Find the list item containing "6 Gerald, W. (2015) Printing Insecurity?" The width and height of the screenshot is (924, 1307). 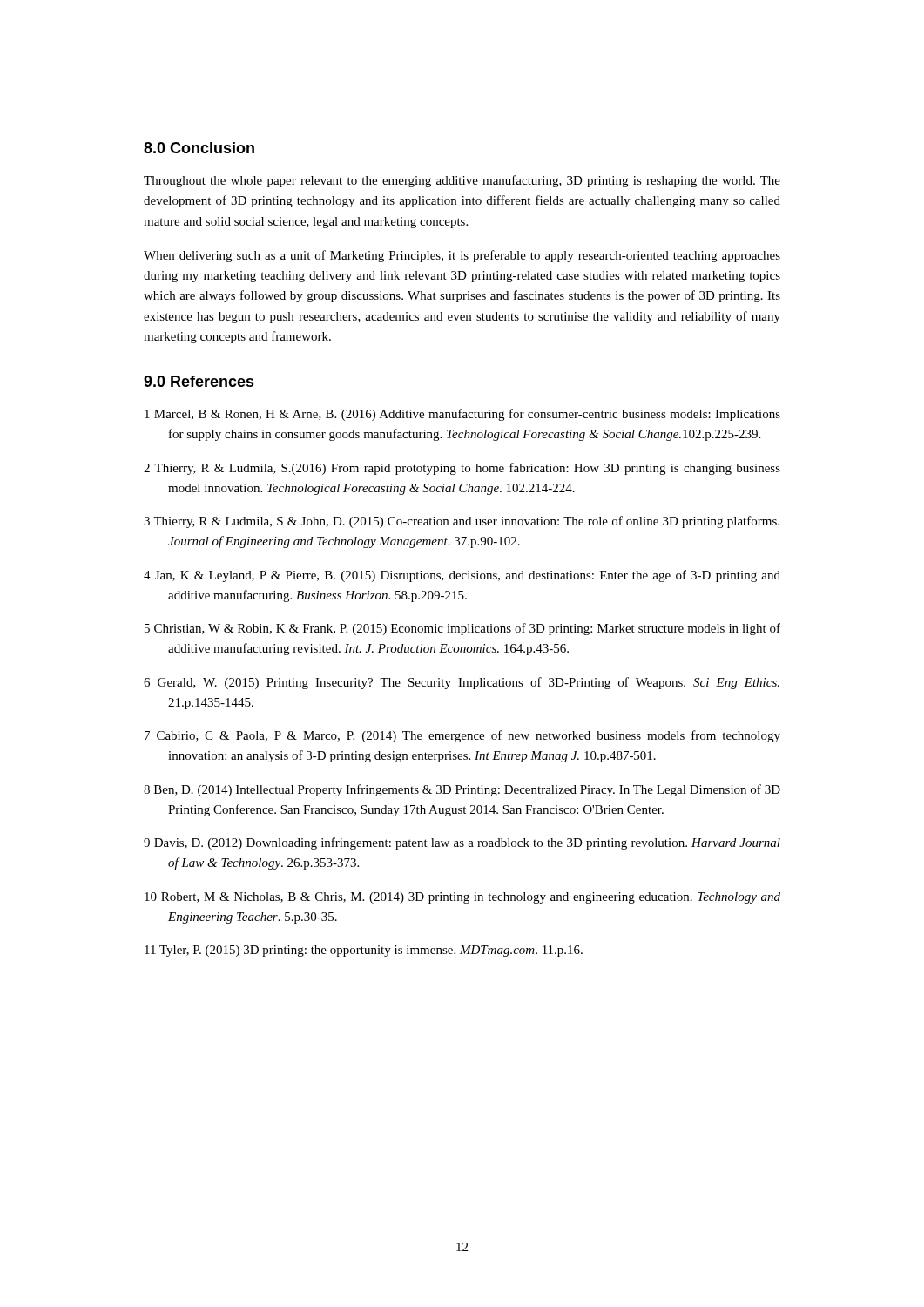(x=462, y=692)
